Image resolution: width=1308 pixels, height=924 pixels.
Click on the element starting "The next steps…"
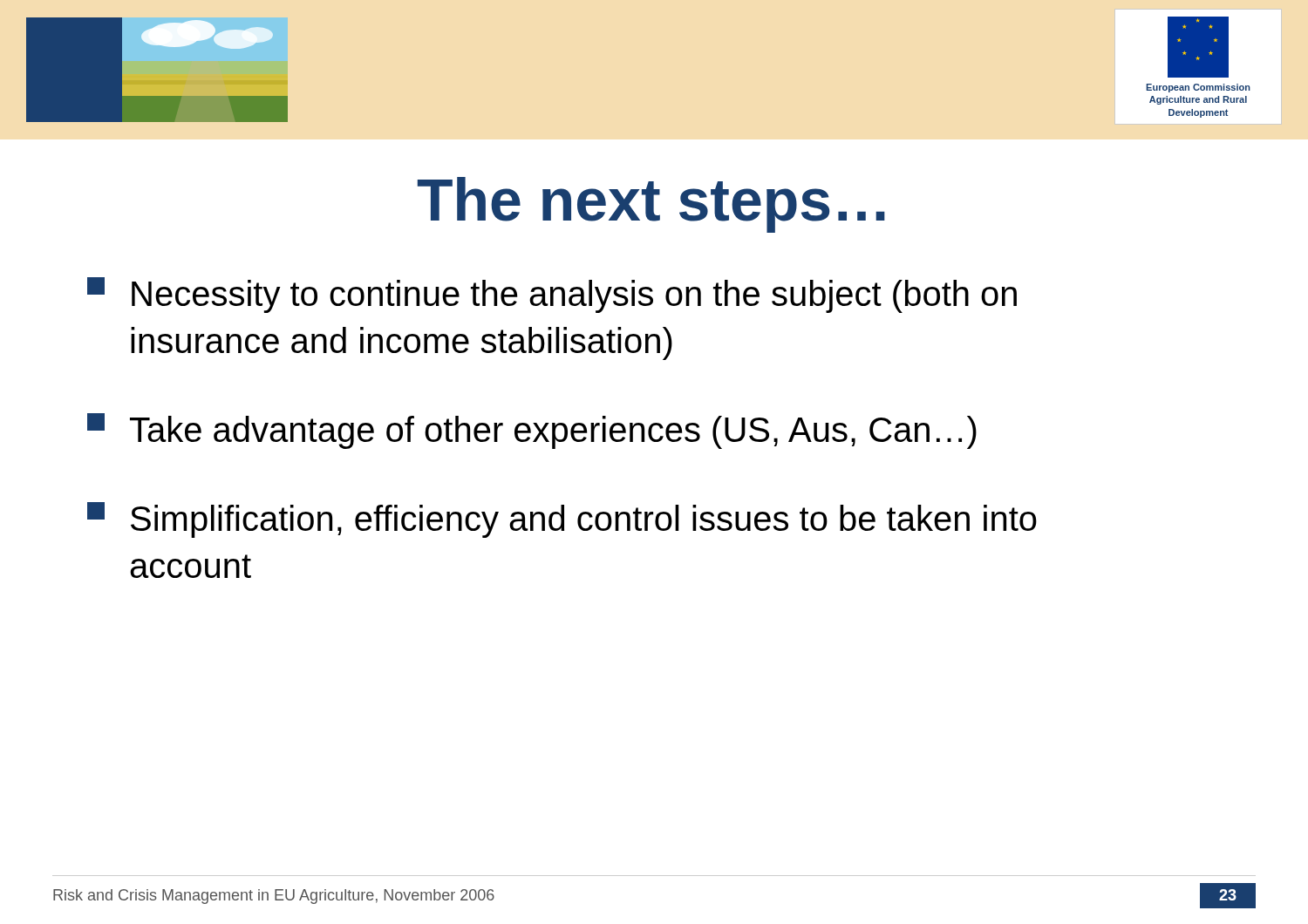(x=654, y=200)
